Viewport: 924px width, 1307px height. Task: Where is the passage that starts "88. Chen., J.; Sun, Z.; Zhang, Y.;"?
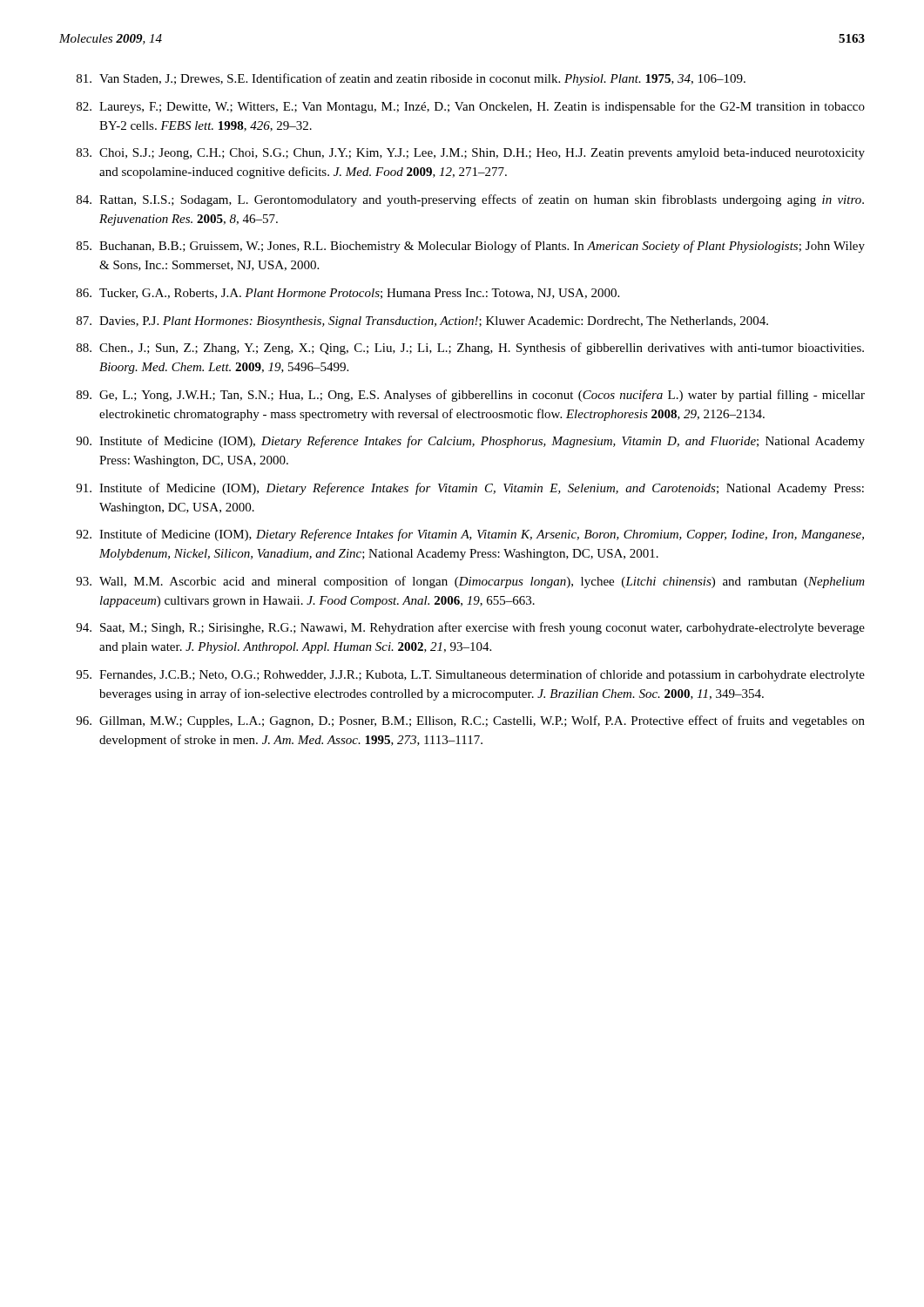click(462, 358)
